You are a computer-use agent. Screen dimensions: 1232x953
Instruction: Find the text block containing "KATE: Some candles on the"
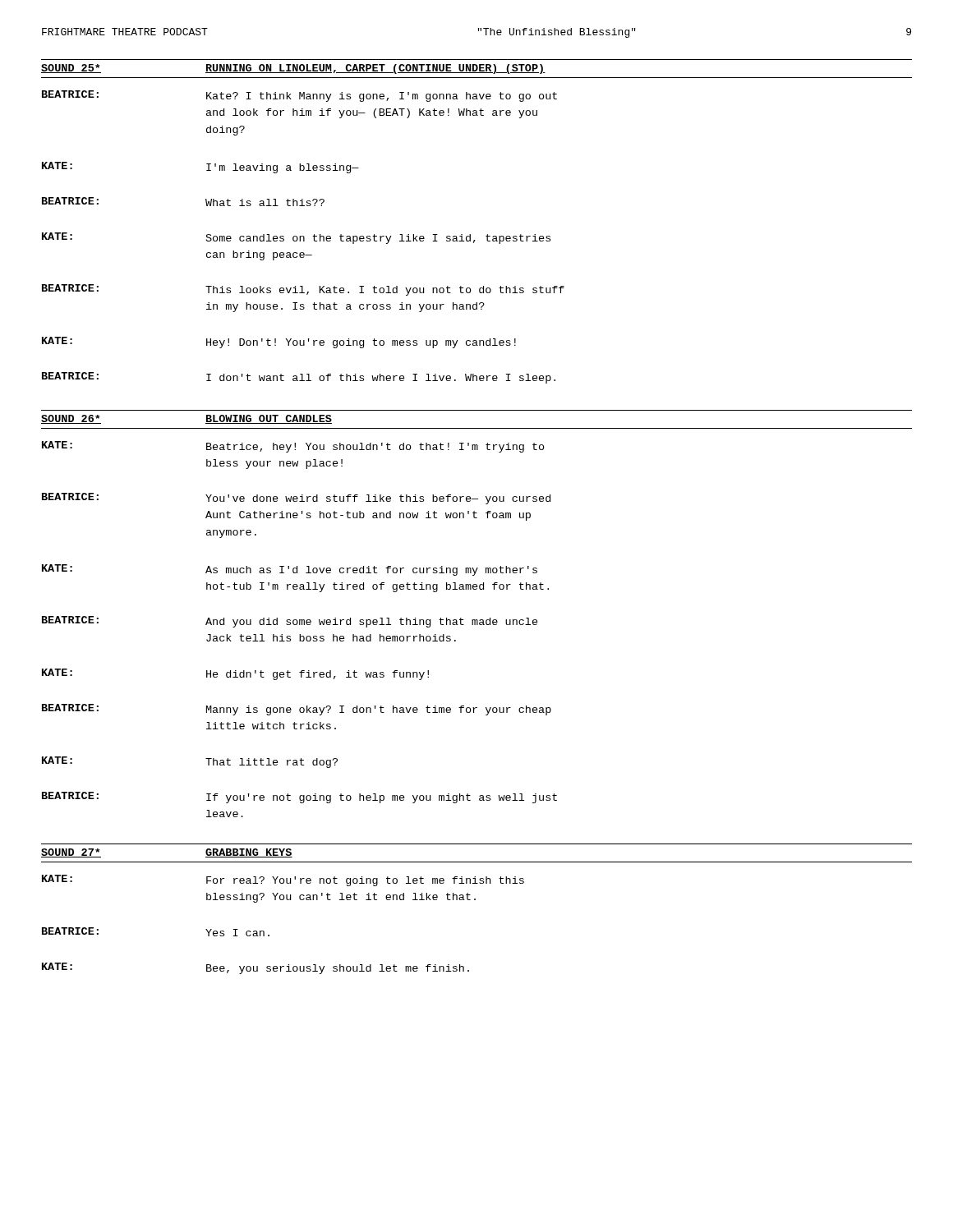pyautogui.click(x=296, y=247)
